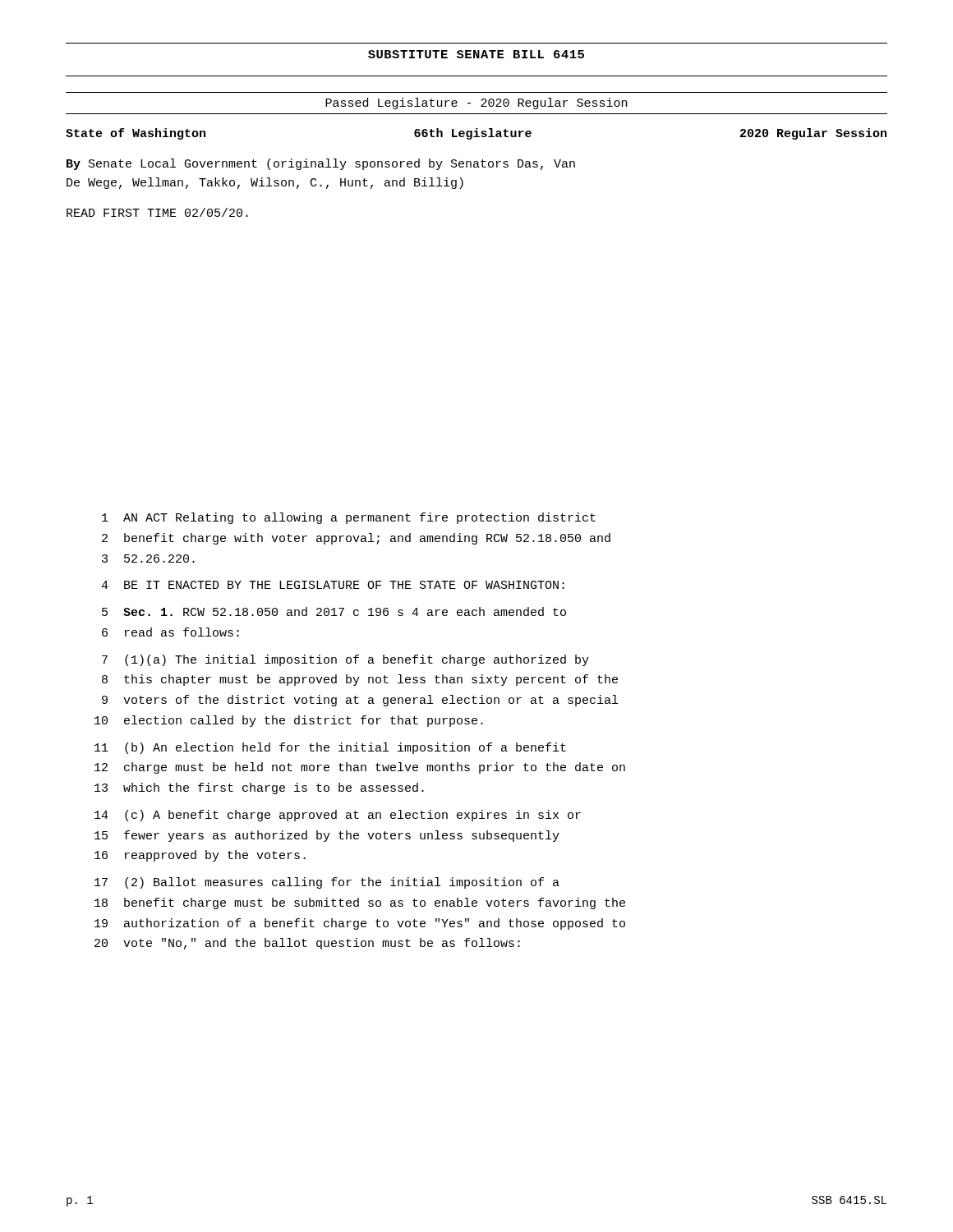Locate the list item with the text "1 AN ACT Relating to allowing a"
Image resolution: width=953 pixels, height=1232 pixels.
tap(476, 519)
